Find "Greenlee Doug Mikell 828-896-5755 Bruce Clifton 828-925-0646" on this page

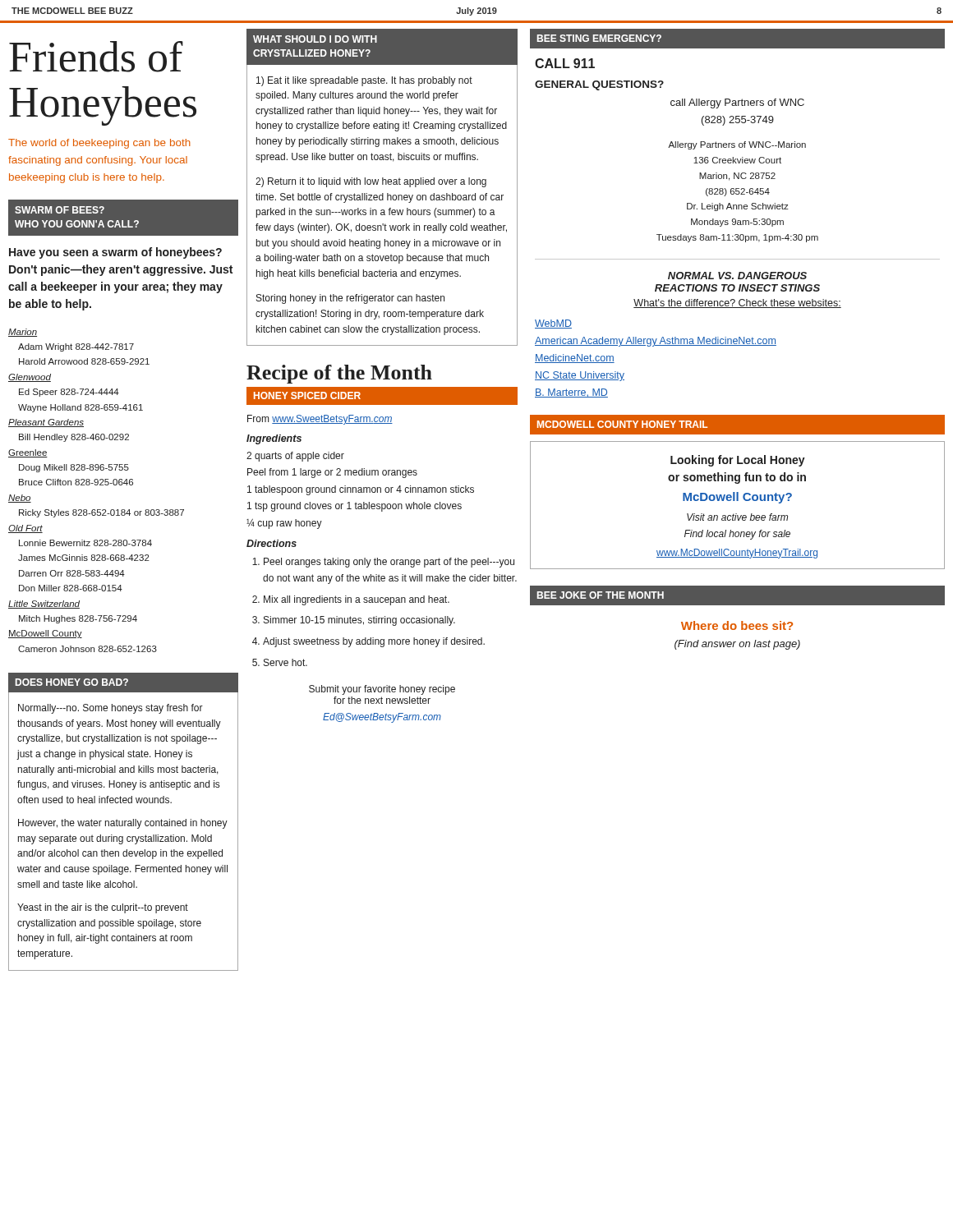click(x=123, y=469)
